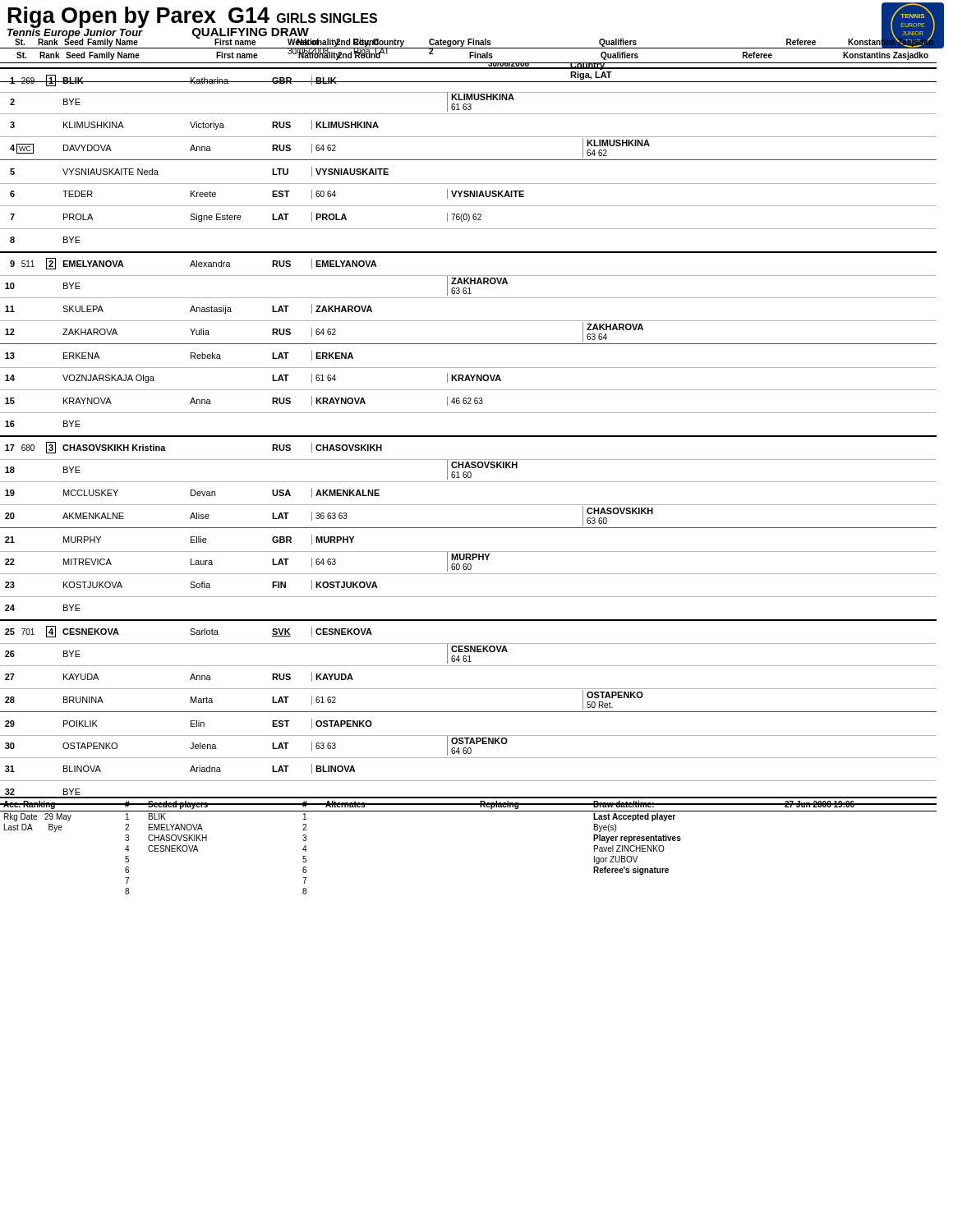Image resolution: width=953 pixels, height=1232 pixels.
Task: Find the table
Action: [468, 847]
